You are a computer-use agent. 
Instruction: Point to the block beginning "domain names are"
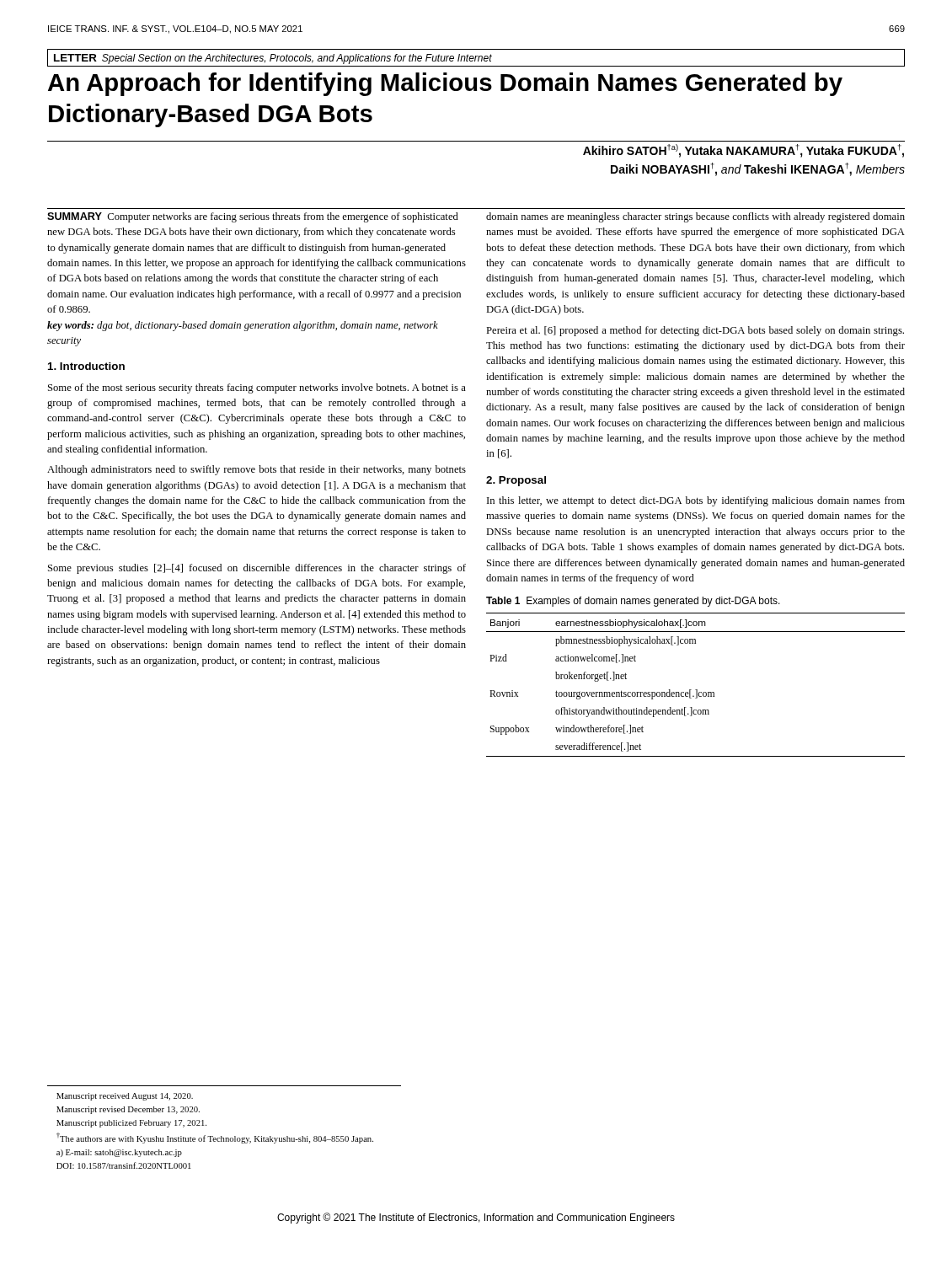tap(695, 263)
